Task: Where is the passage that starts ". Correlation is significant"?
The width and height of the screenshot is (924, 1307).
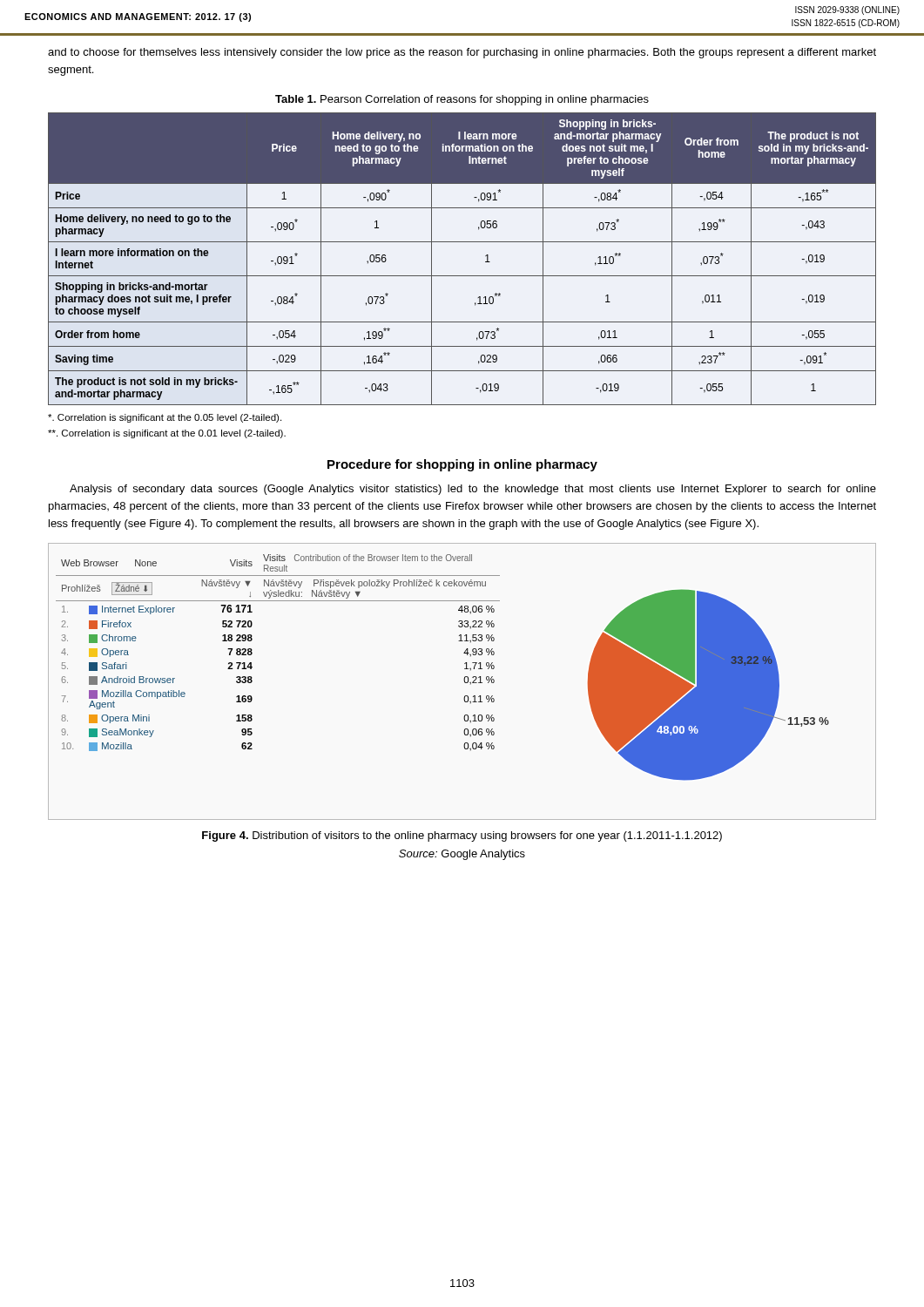Action: pos(167,425)
